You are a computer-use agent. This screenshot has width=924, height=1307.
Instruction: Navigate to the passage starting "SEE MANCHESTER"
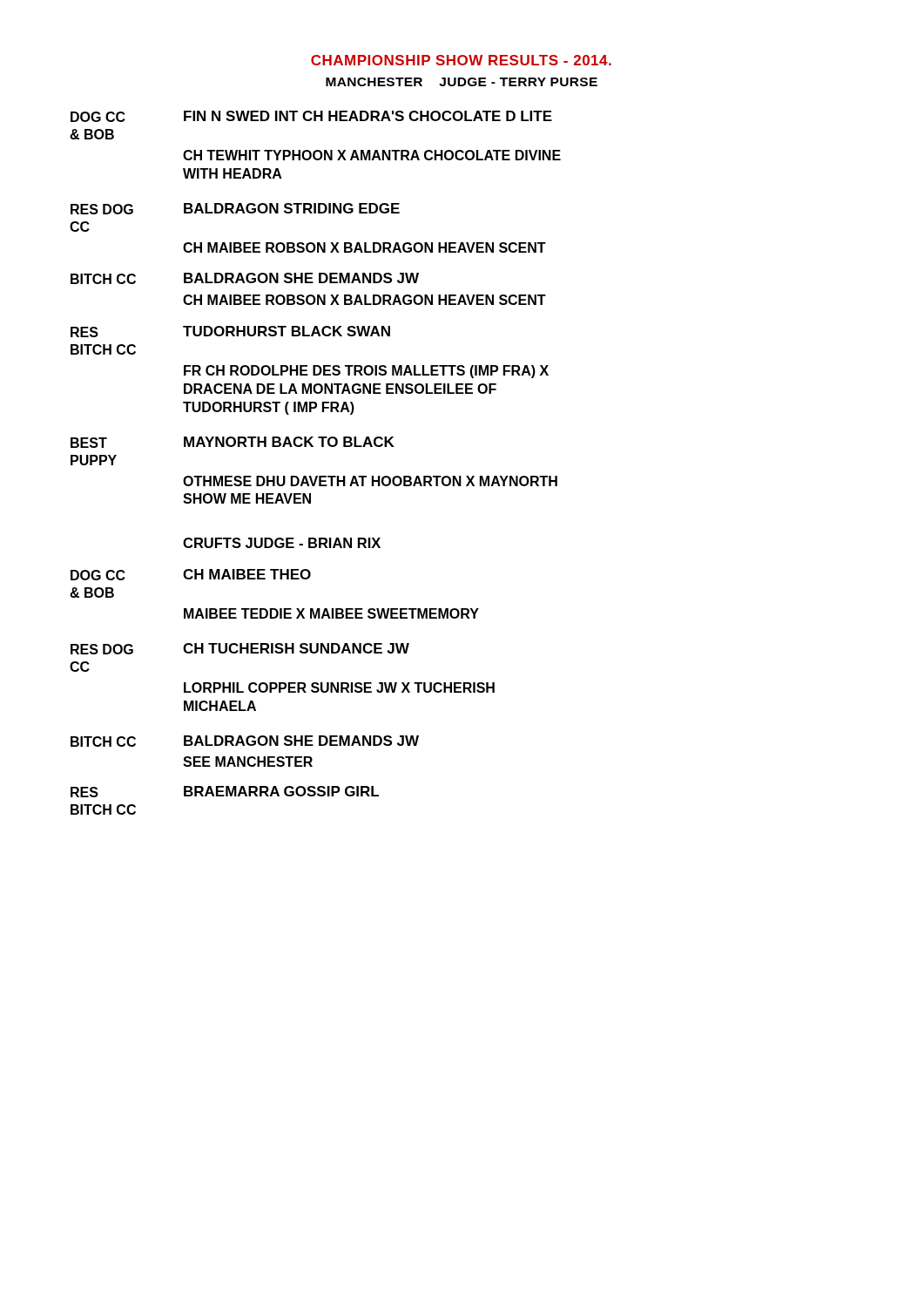point(248,762)
